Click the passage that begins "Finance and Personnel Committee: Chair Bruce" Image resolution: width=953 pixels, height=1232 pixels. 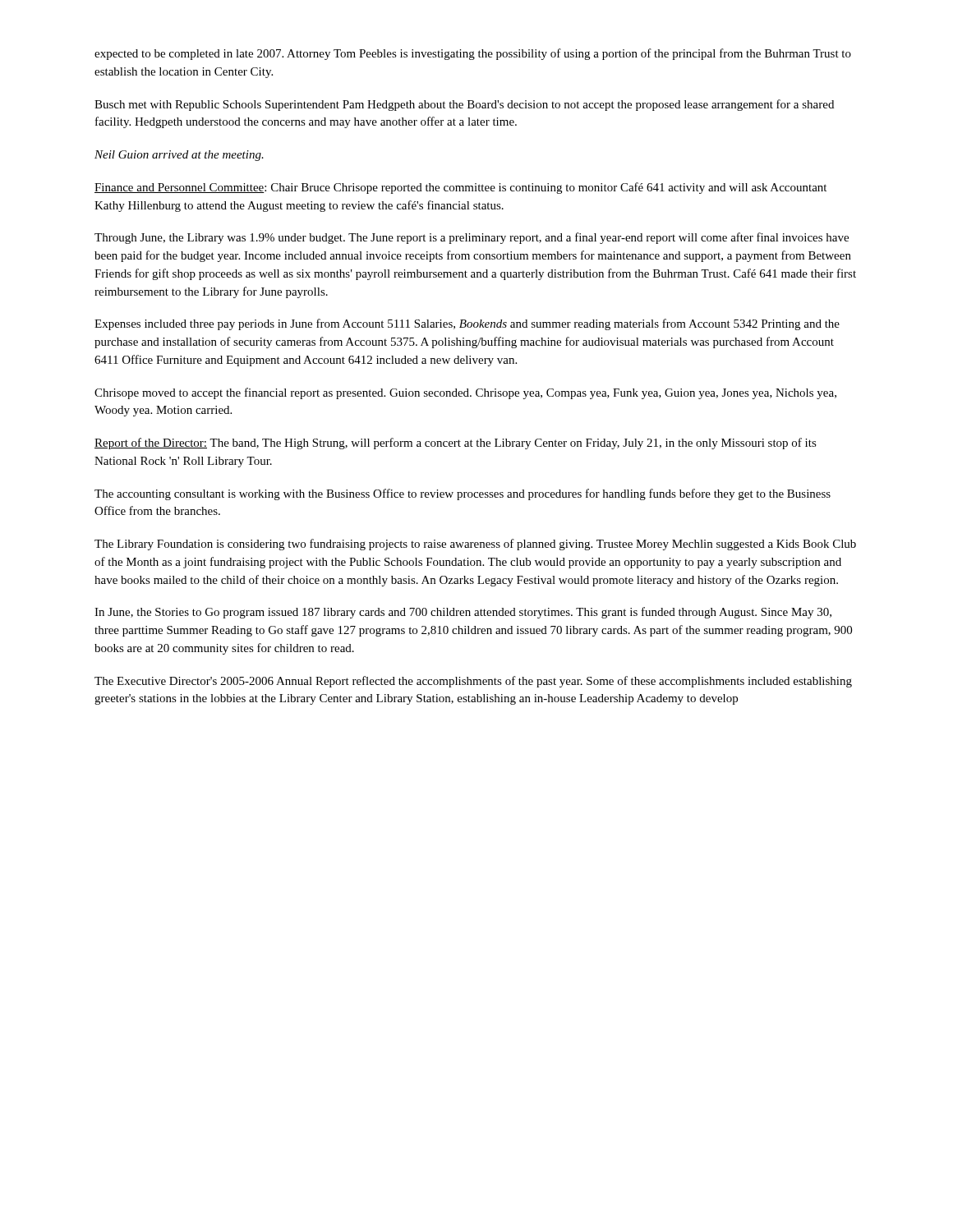click(x=461, y=196)
